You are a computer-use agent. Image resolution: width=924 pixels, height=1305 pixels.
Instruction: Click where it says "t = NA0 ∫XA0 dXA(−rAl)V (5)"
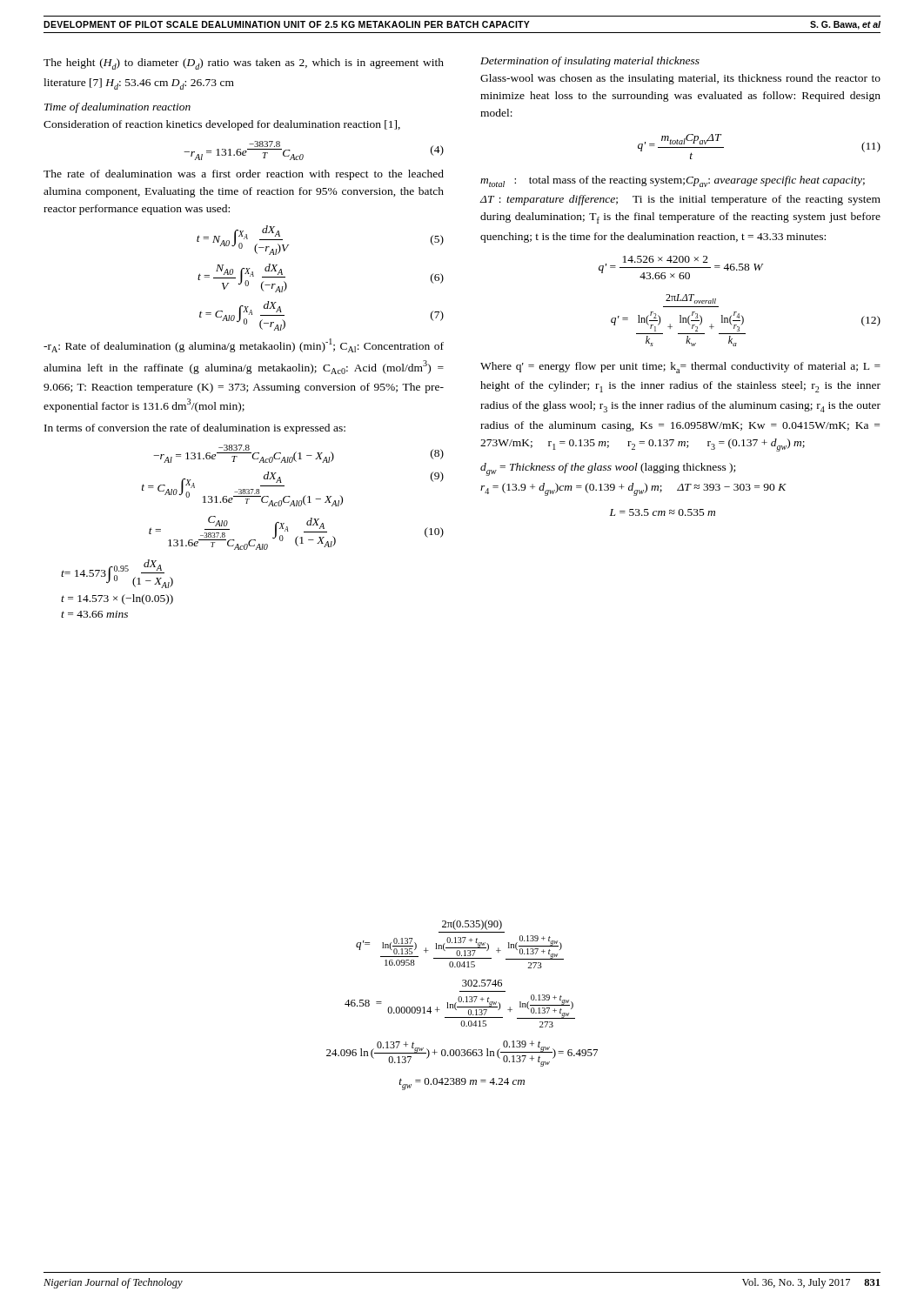240,243
